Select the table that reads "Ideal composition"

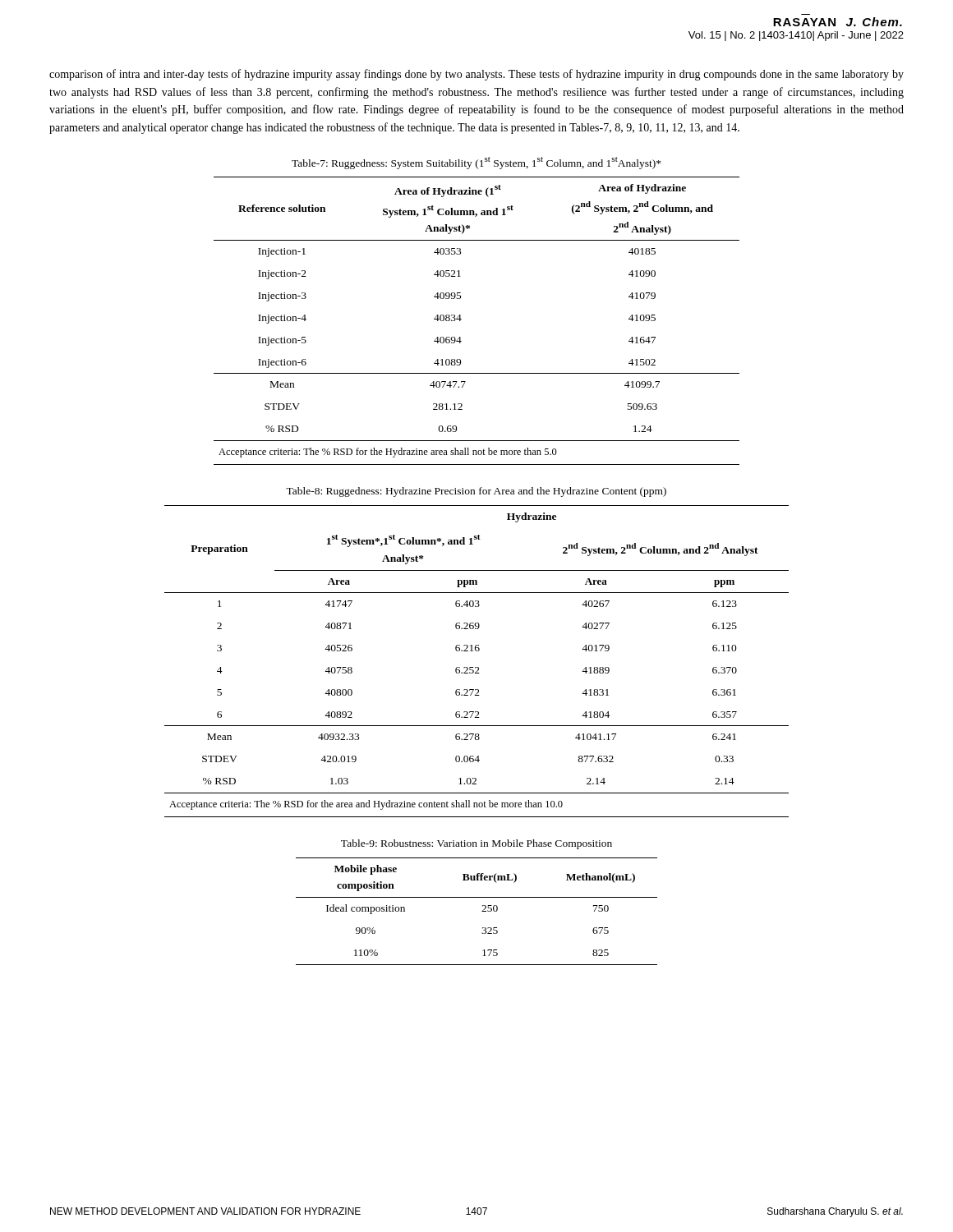(x=476, y=911)
